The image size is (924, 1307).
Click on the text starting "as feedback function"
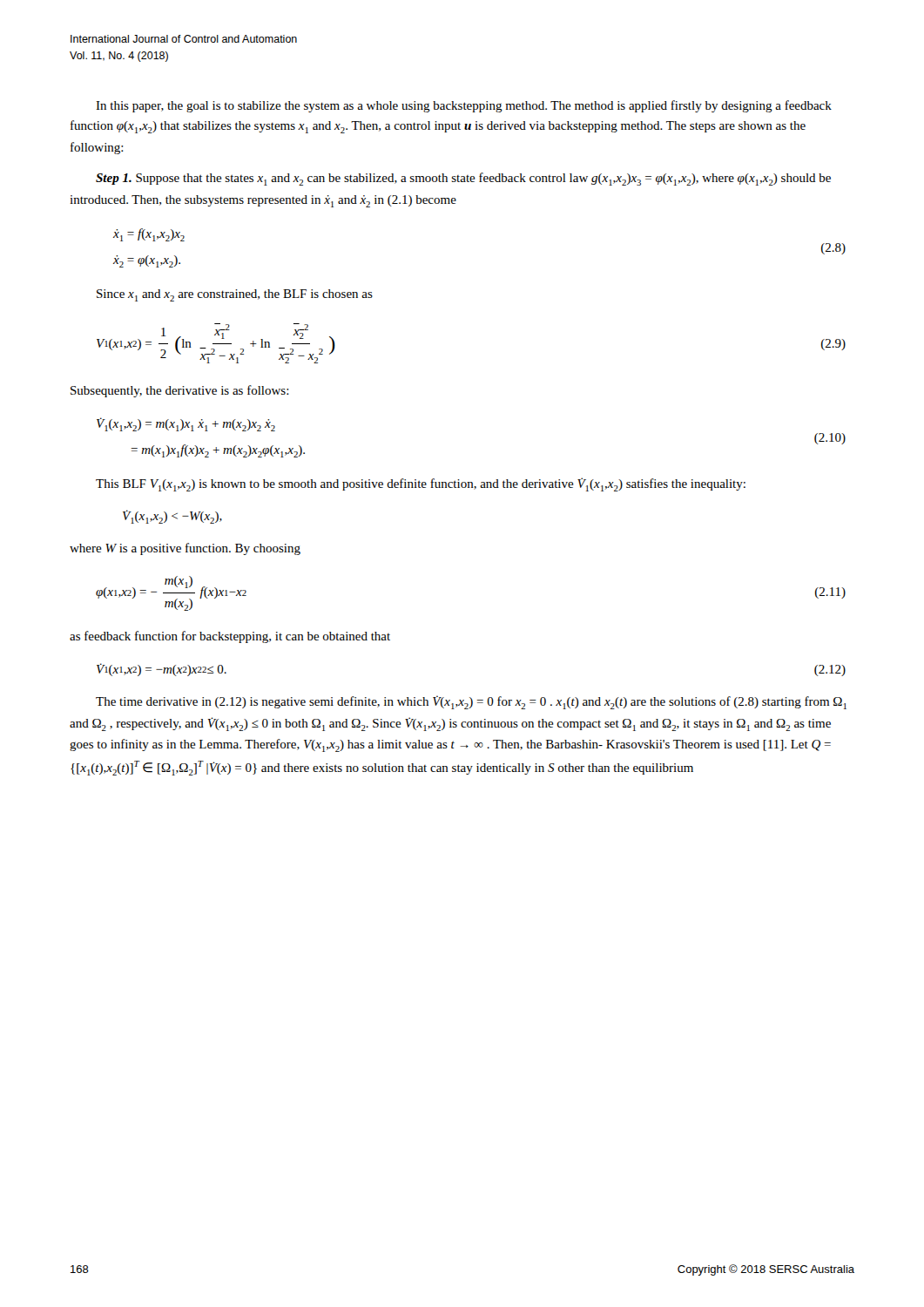tap(230, 636)
